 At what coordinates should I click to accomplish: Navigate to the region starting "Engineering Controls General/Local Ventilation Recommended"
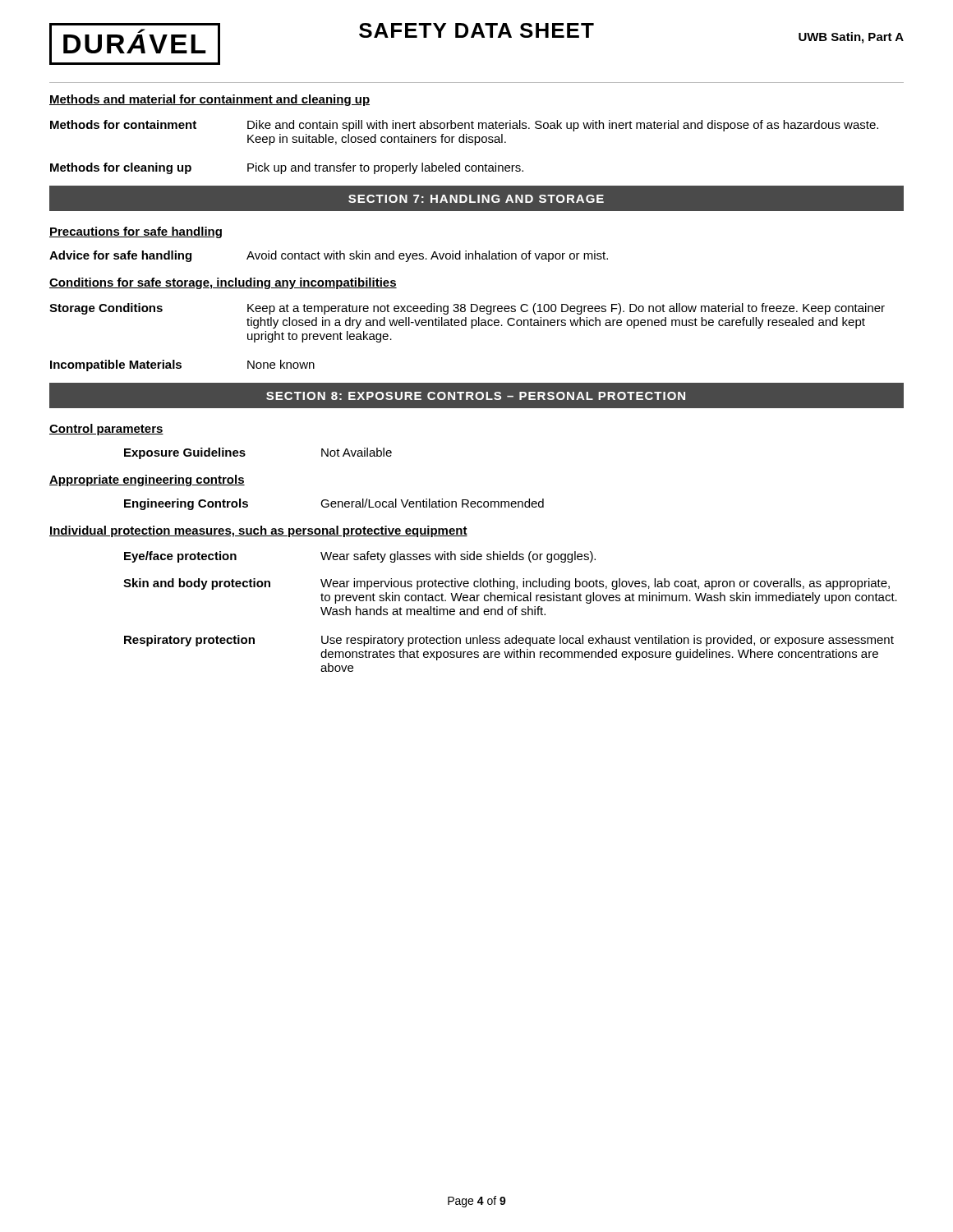[x=513, y=503]
